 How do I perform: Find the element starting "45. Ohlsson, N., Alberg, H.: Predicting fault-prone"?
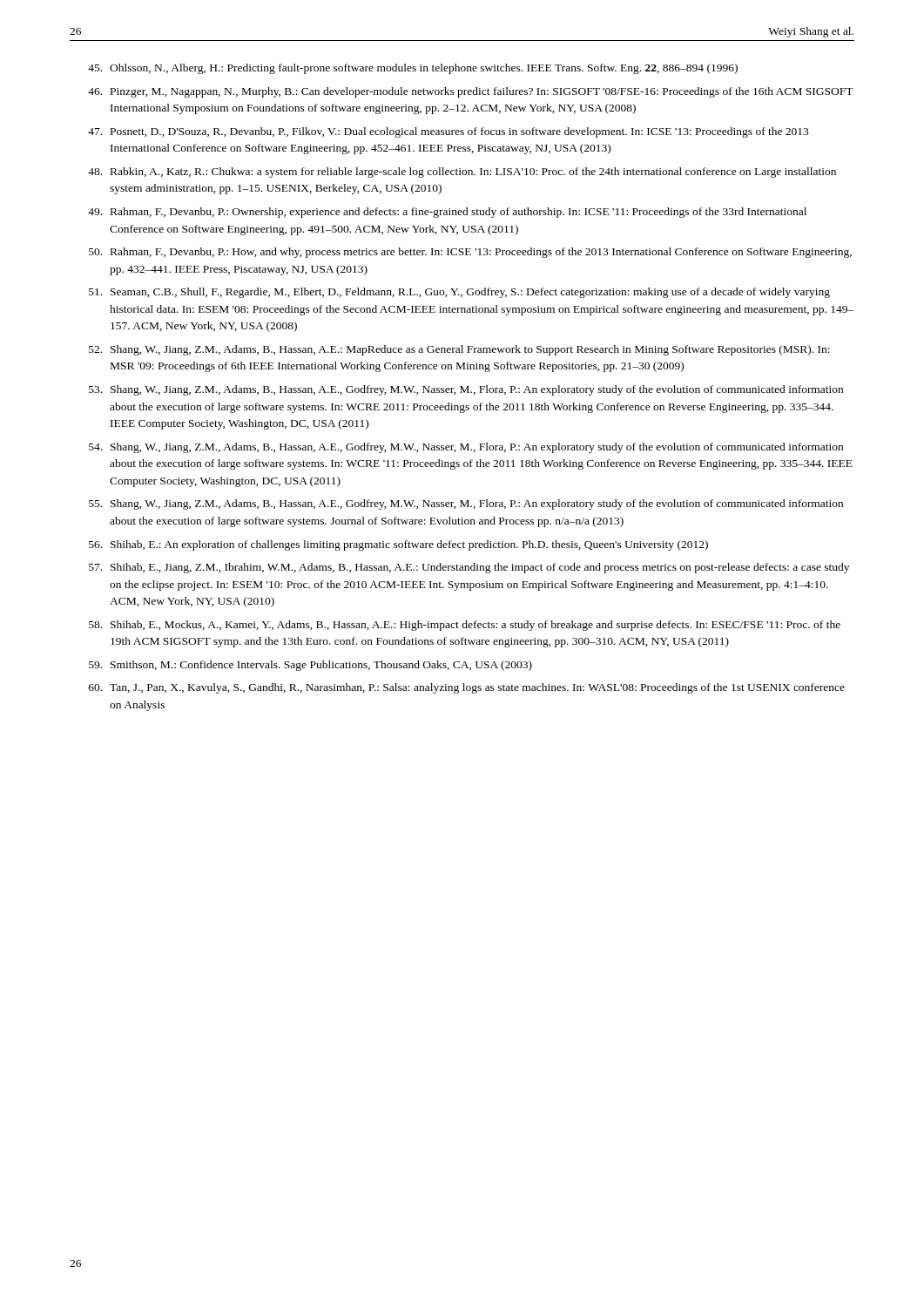point(462,68)
